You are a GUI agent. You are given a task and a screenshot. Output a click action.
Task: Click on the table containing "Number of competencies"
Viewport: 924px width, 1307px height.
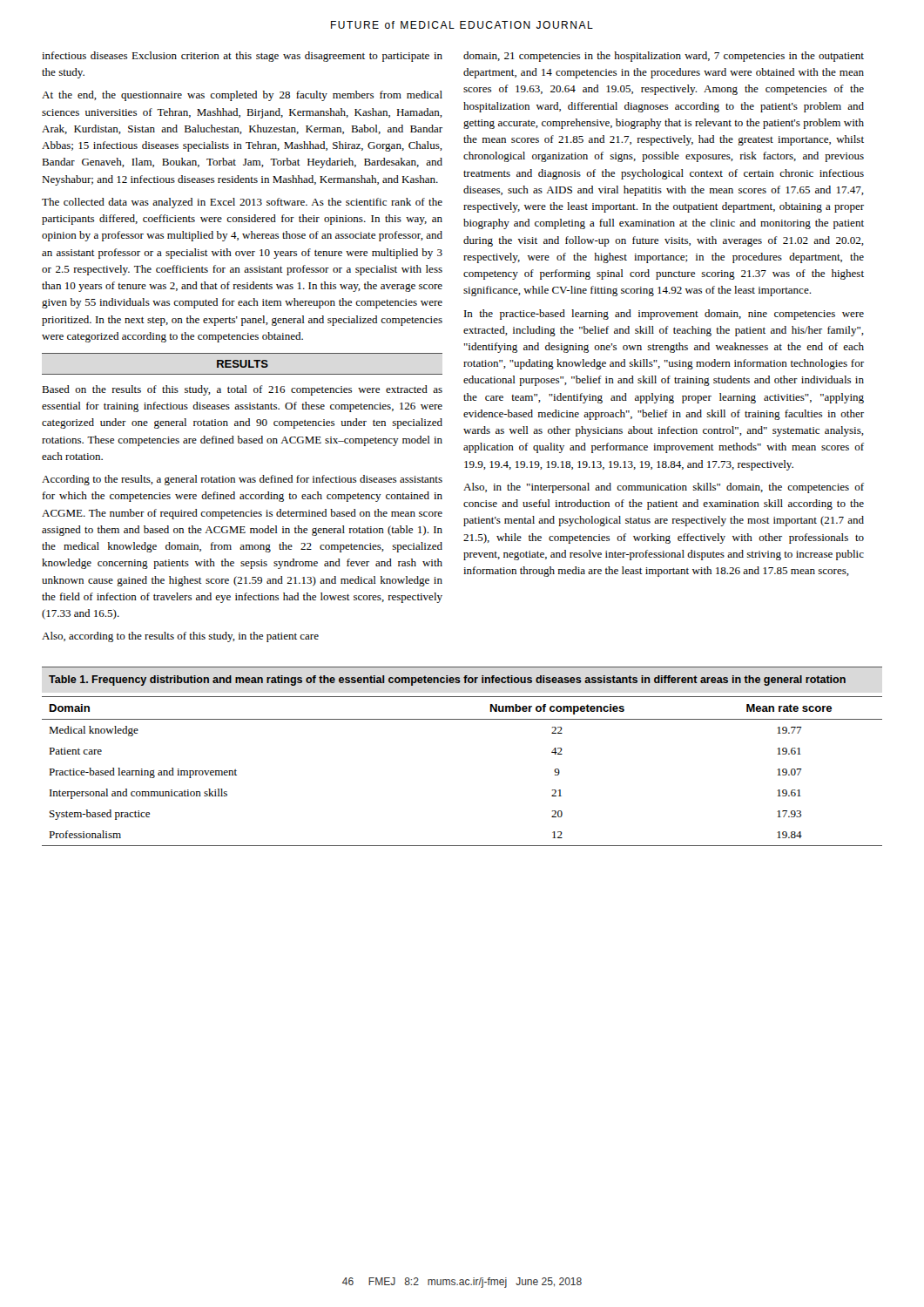pyautogui.click(x=462, y=771)
